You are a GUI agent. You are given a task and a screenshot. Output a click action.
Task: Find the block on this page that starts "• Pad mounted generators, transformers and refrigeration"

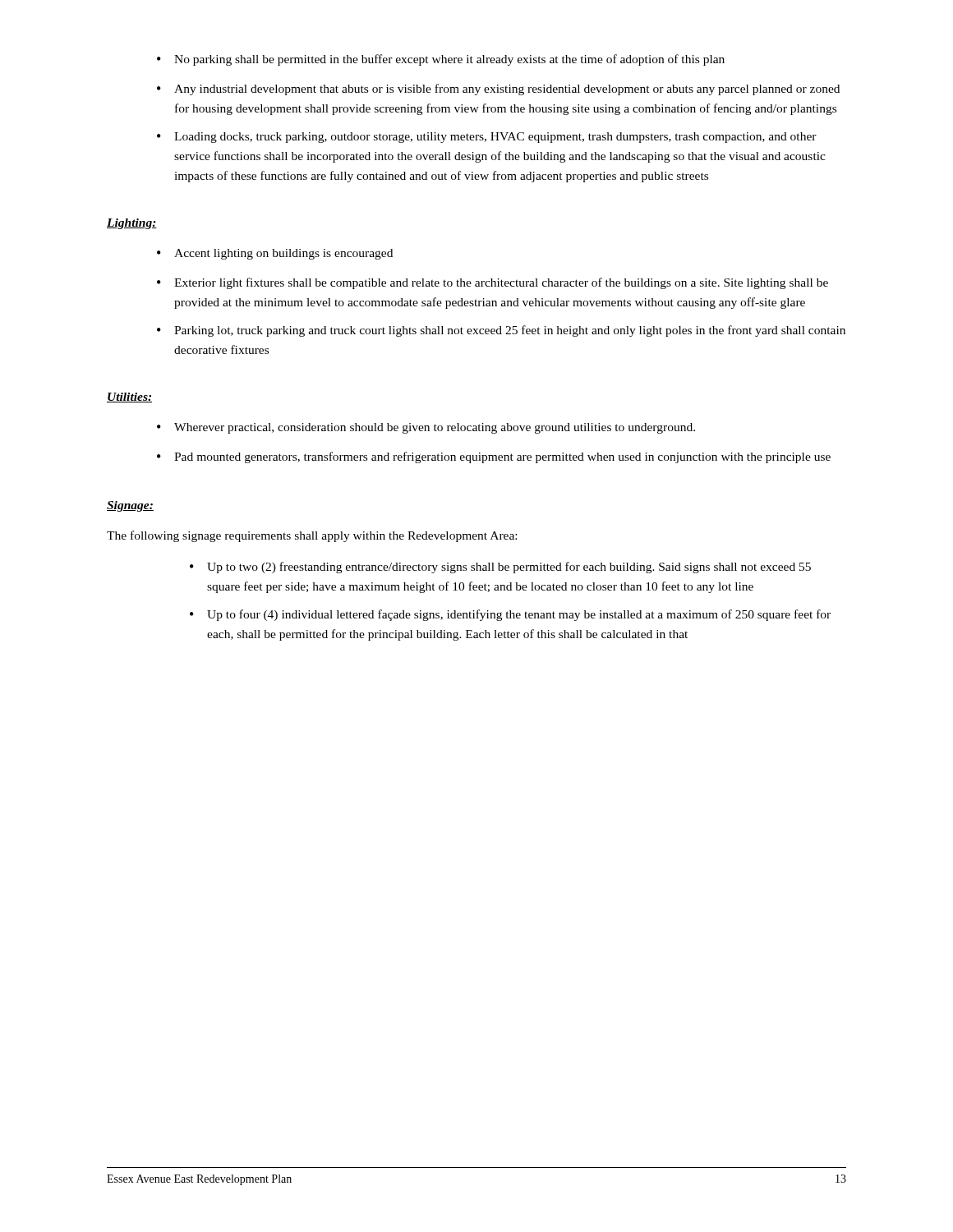pyautogui.click(x=501, y=458)
